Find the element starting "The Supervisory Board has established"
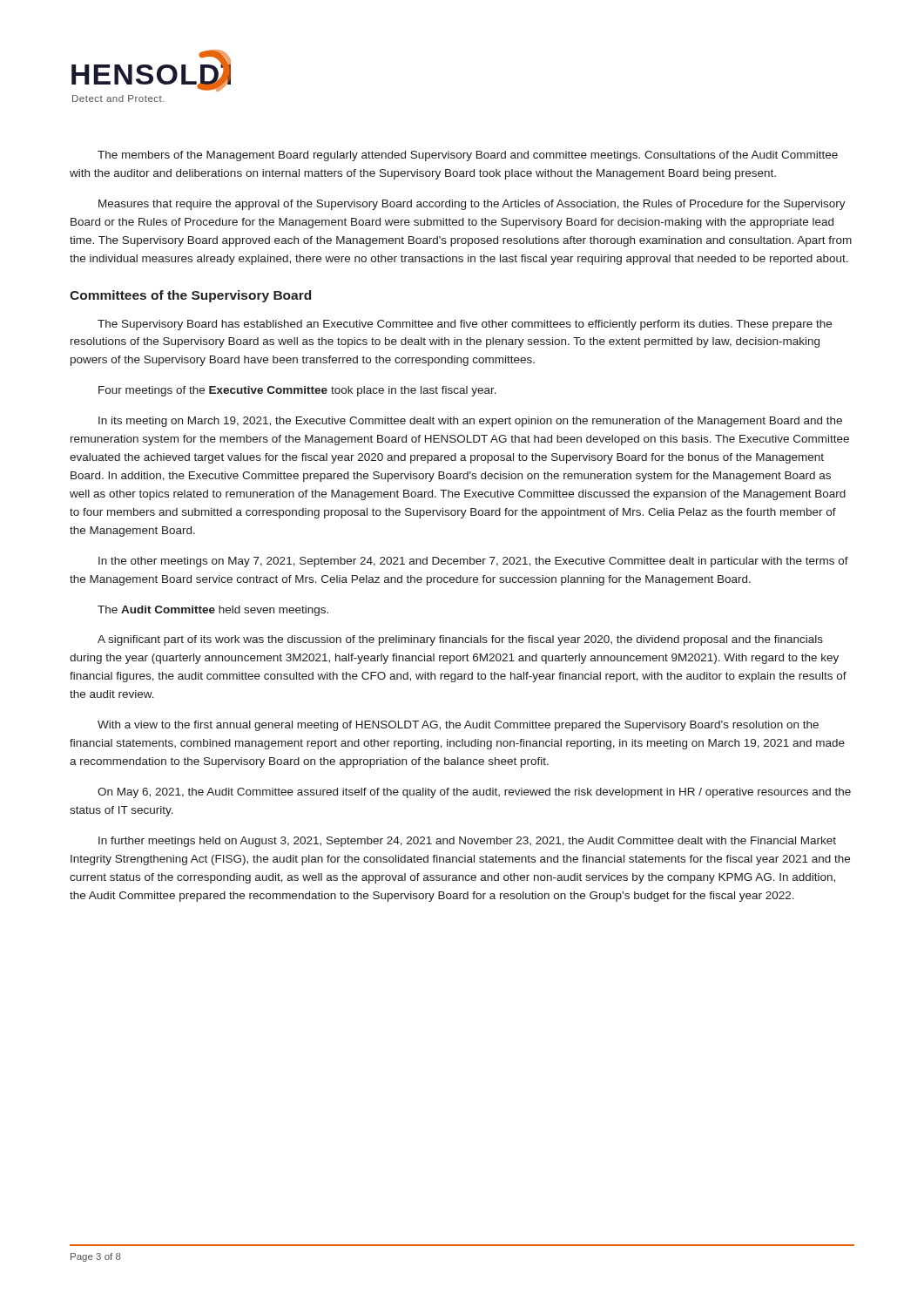The image size is (924, 1307). (x=451, y=342)
